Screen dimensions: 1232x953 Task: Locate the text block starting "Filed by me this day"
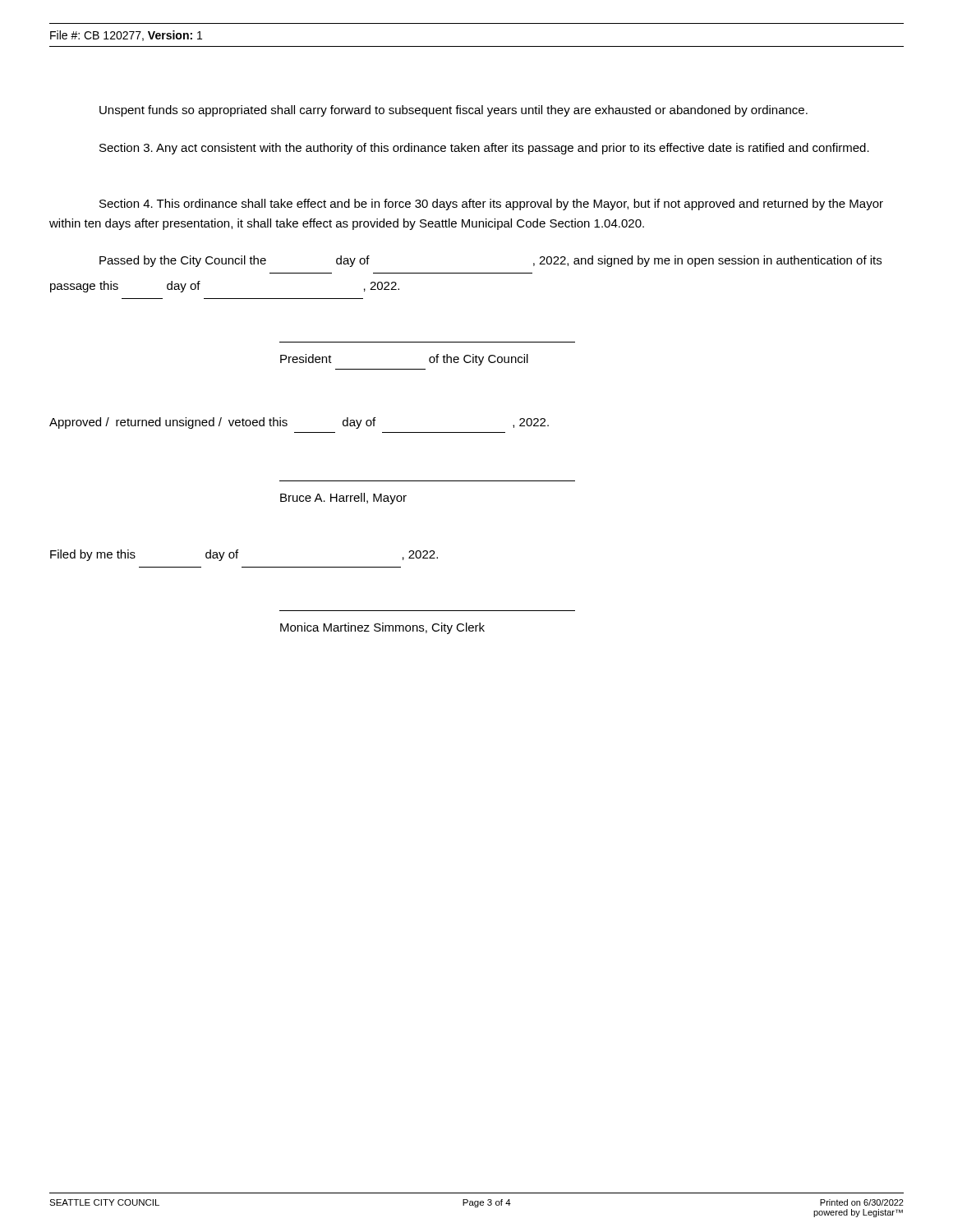click(244, 555)
